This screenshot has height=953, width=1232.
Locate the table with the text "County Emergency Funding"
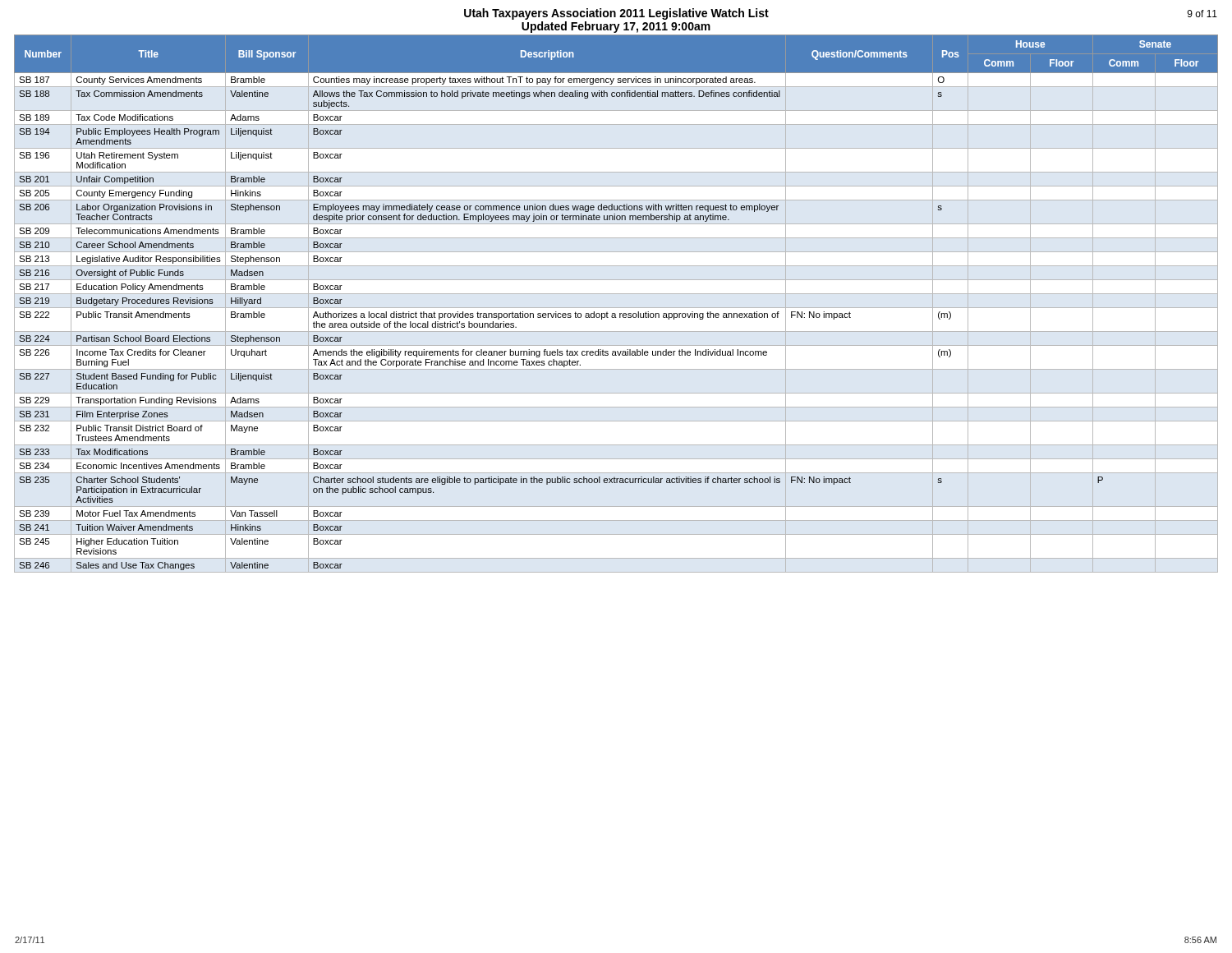pos(616,304)
